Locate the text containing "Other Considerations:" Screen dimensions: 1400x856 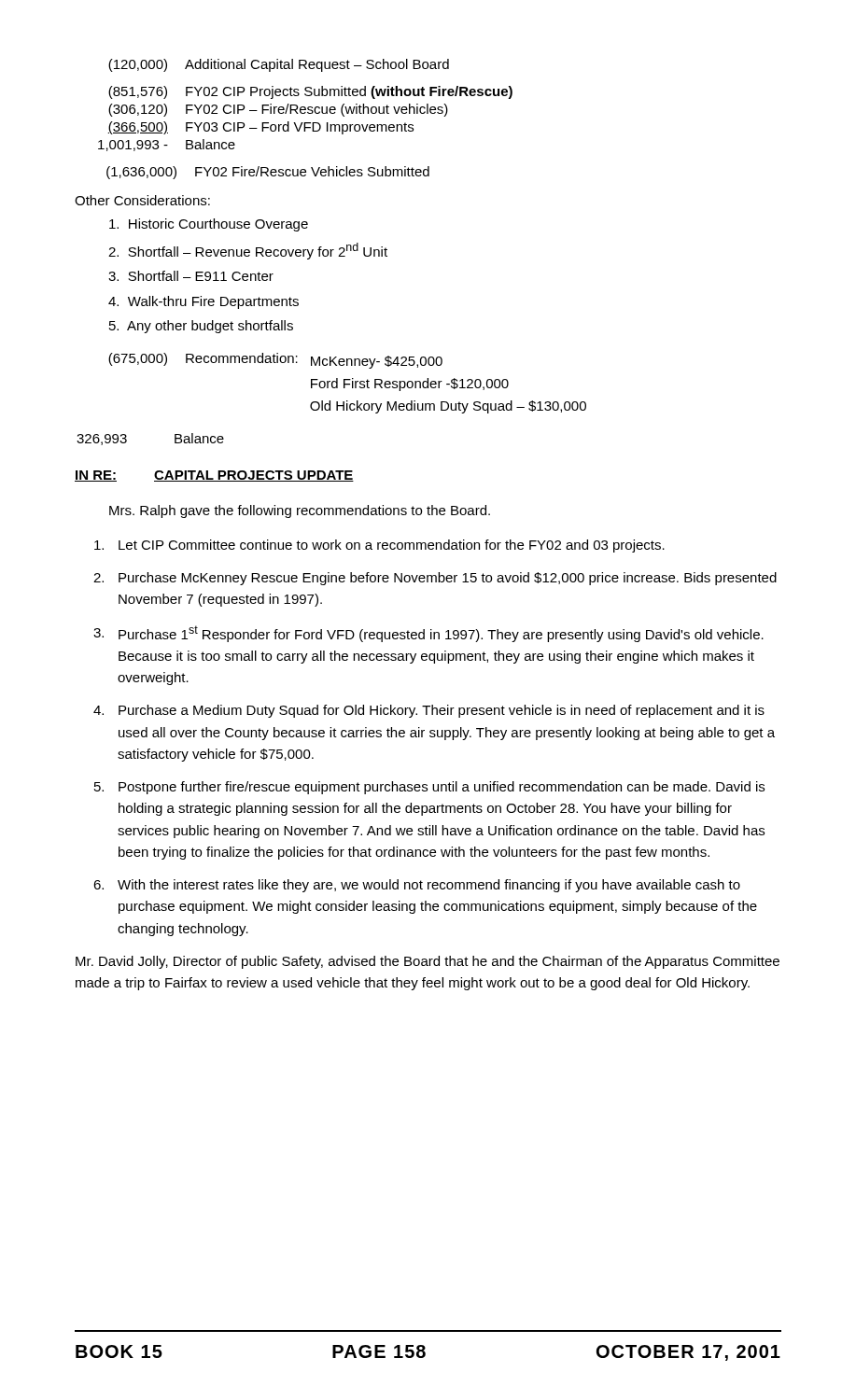point(143,200)
